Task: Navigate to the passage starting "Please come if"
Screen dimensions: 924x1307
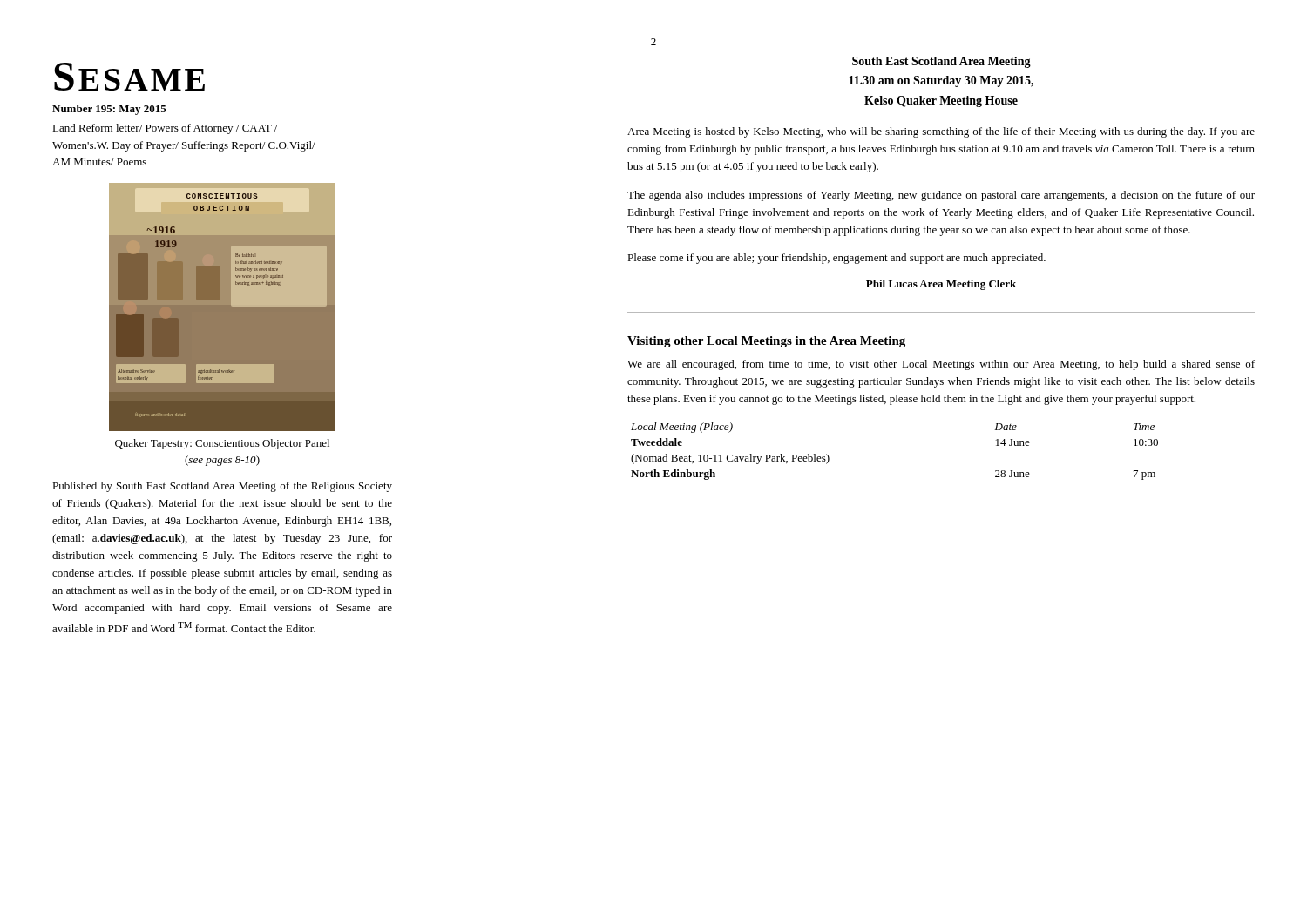Action: (x=837, y=257)
